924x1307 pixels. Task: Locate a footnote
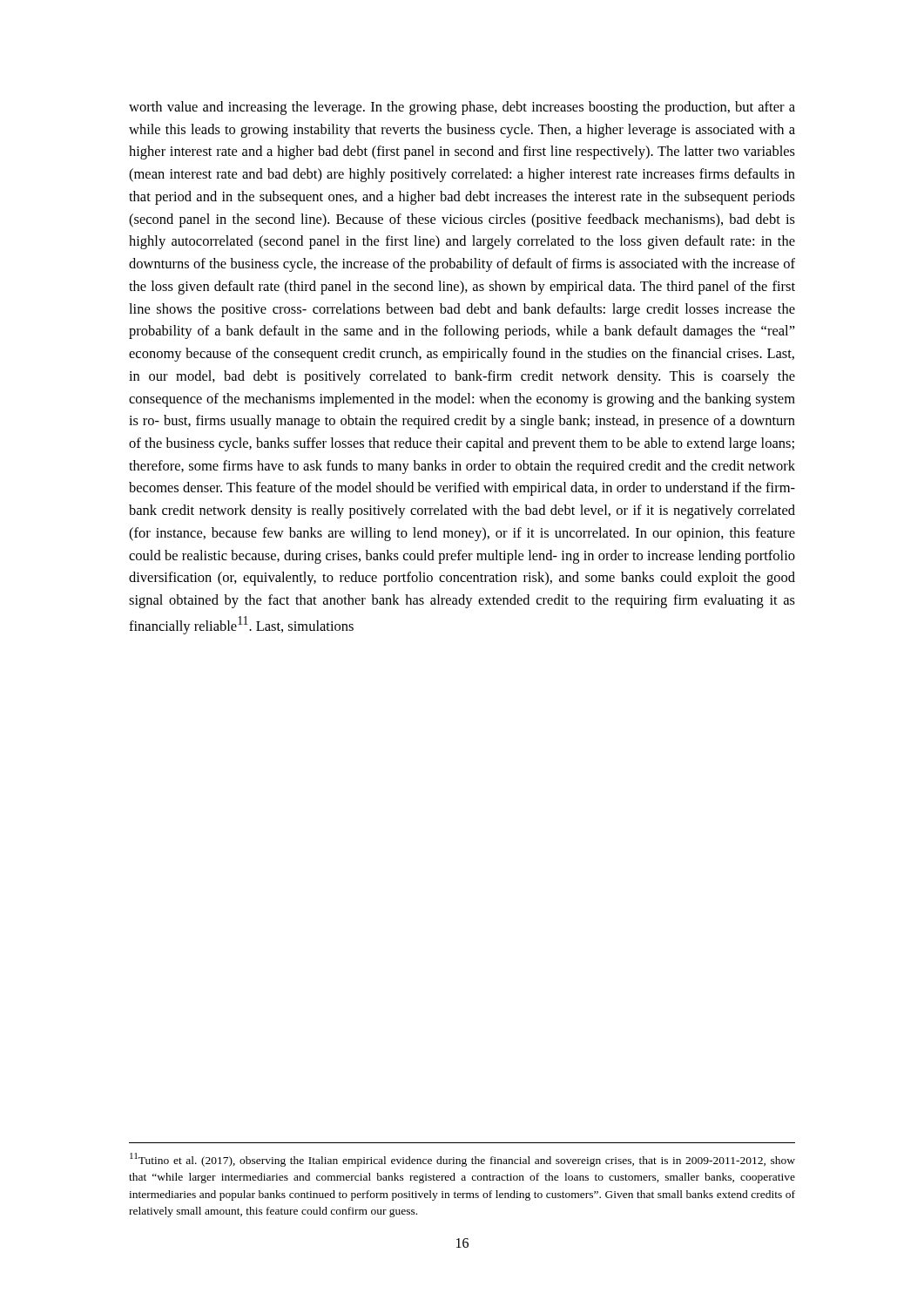coord(462,1184)
